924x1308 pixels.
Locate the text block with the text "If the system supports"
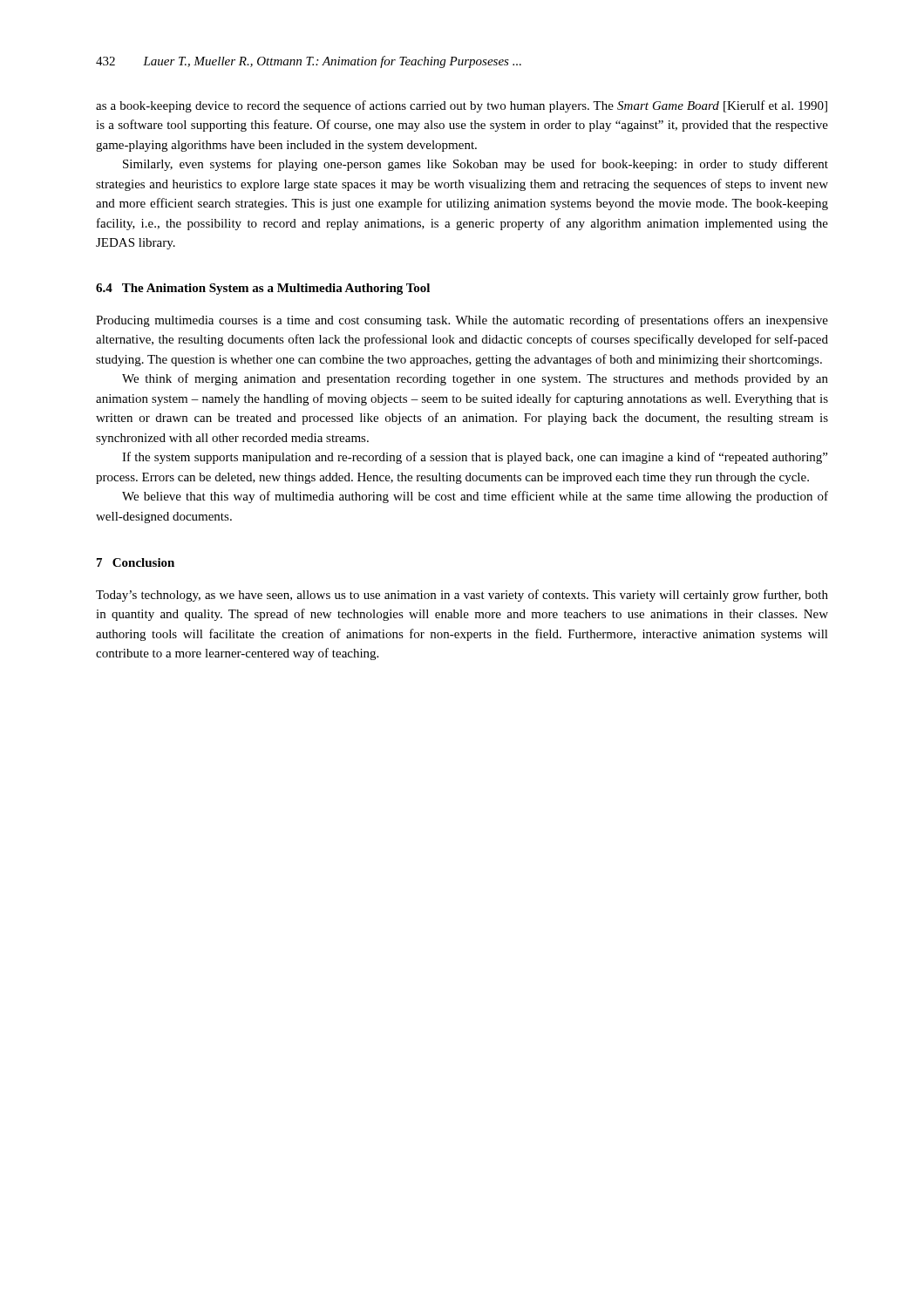click(462, 467)
